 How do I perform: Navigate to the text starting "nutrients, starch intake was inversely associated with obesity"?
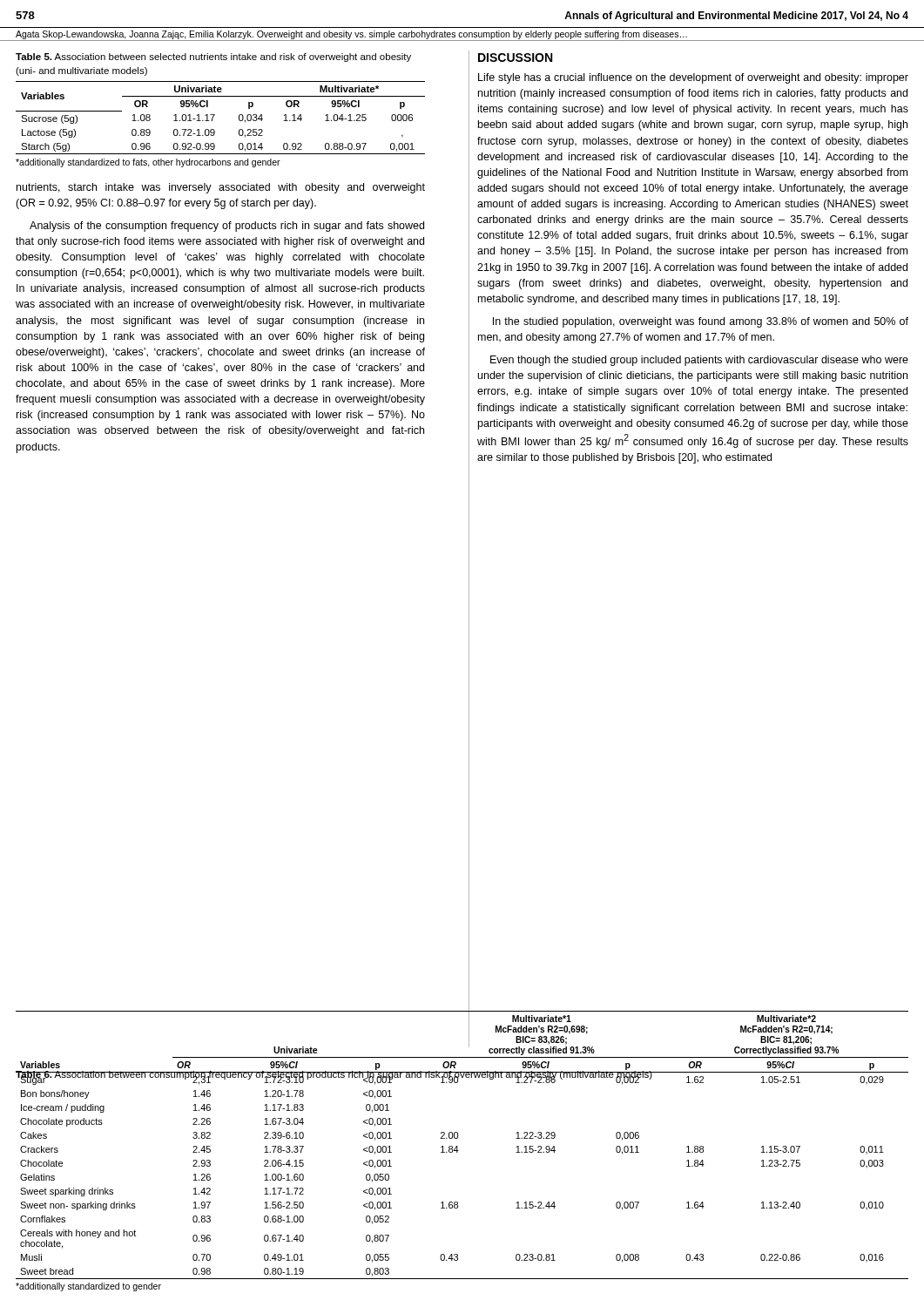pos(220,195)
